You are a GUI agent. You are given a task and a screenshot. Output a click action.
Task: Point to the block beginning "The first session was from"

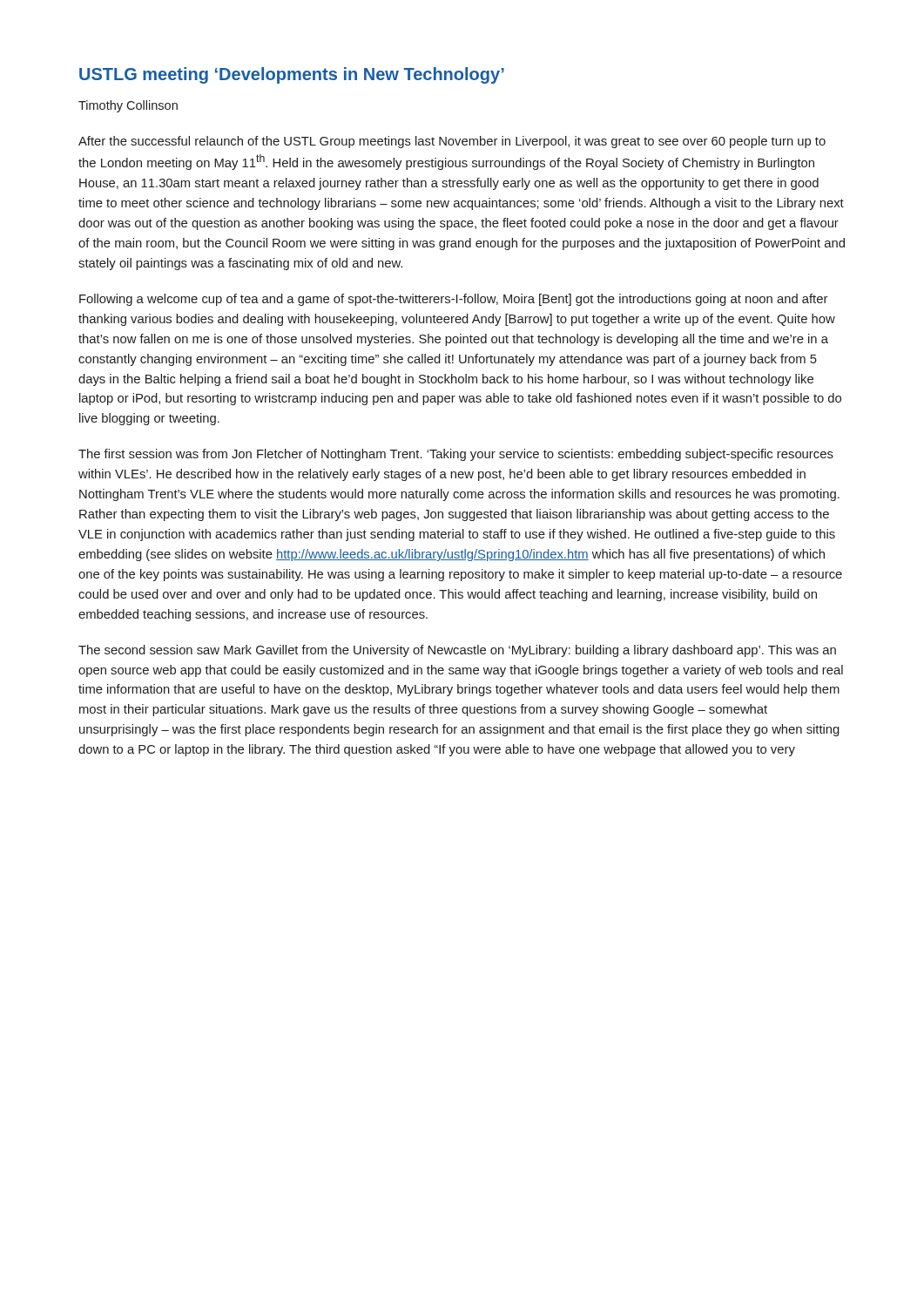[x=462, y=535]
